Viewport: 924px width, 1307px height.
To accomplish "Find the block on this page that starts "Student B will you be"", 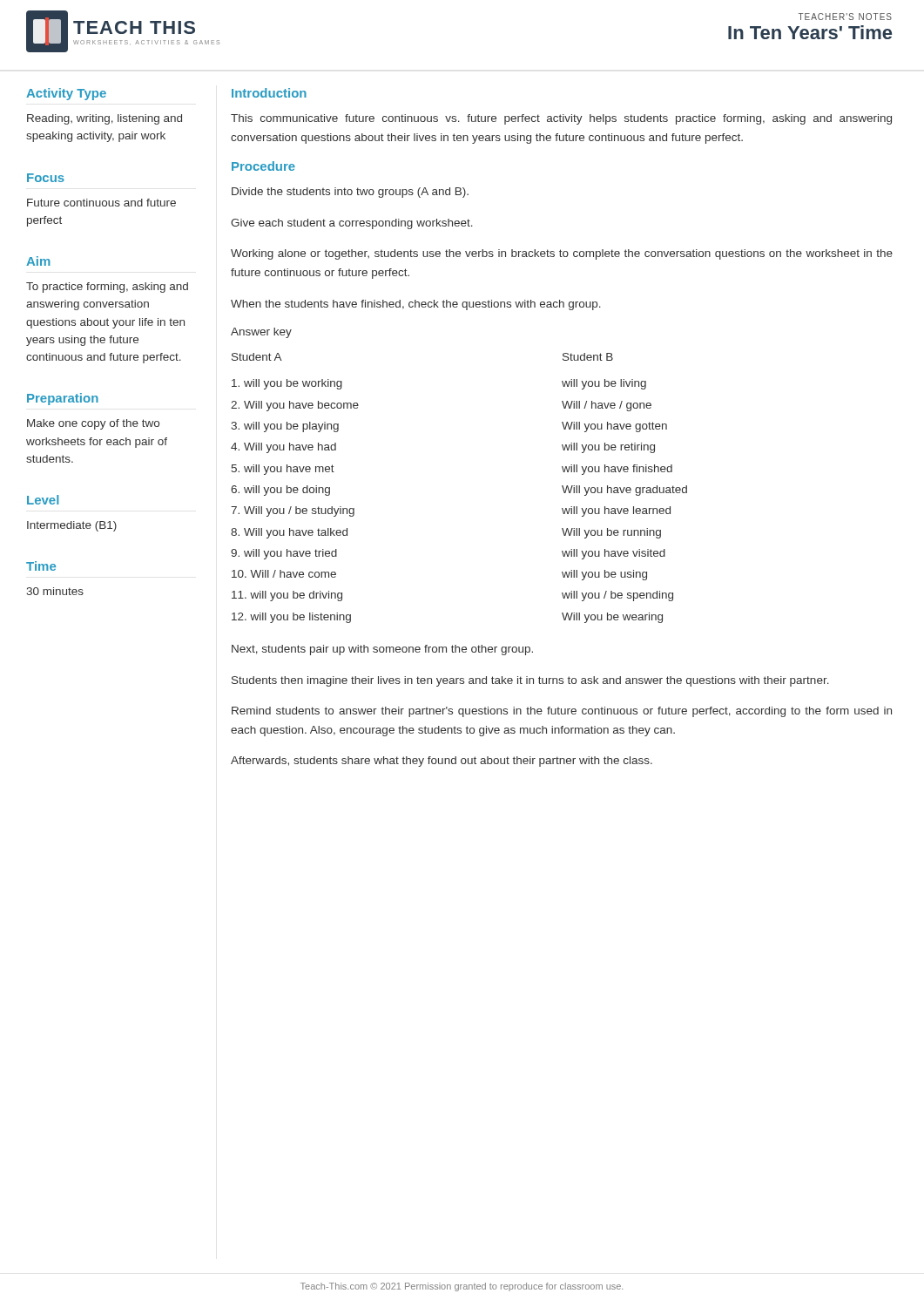I will [588, 357].
